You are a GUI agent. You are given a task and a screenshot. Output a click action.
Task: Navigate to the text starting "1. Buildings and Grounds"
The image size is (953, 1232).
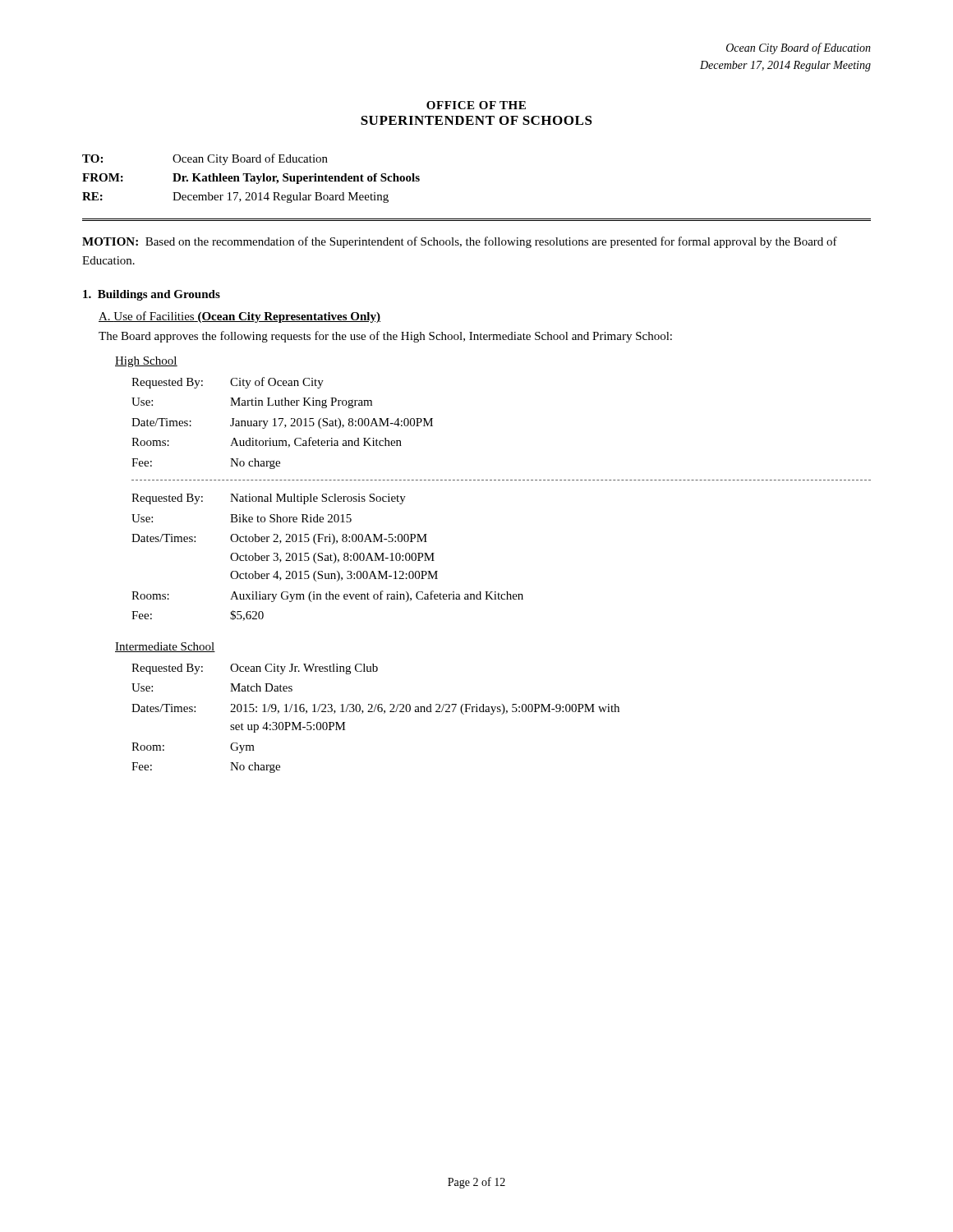pos(151,294)
